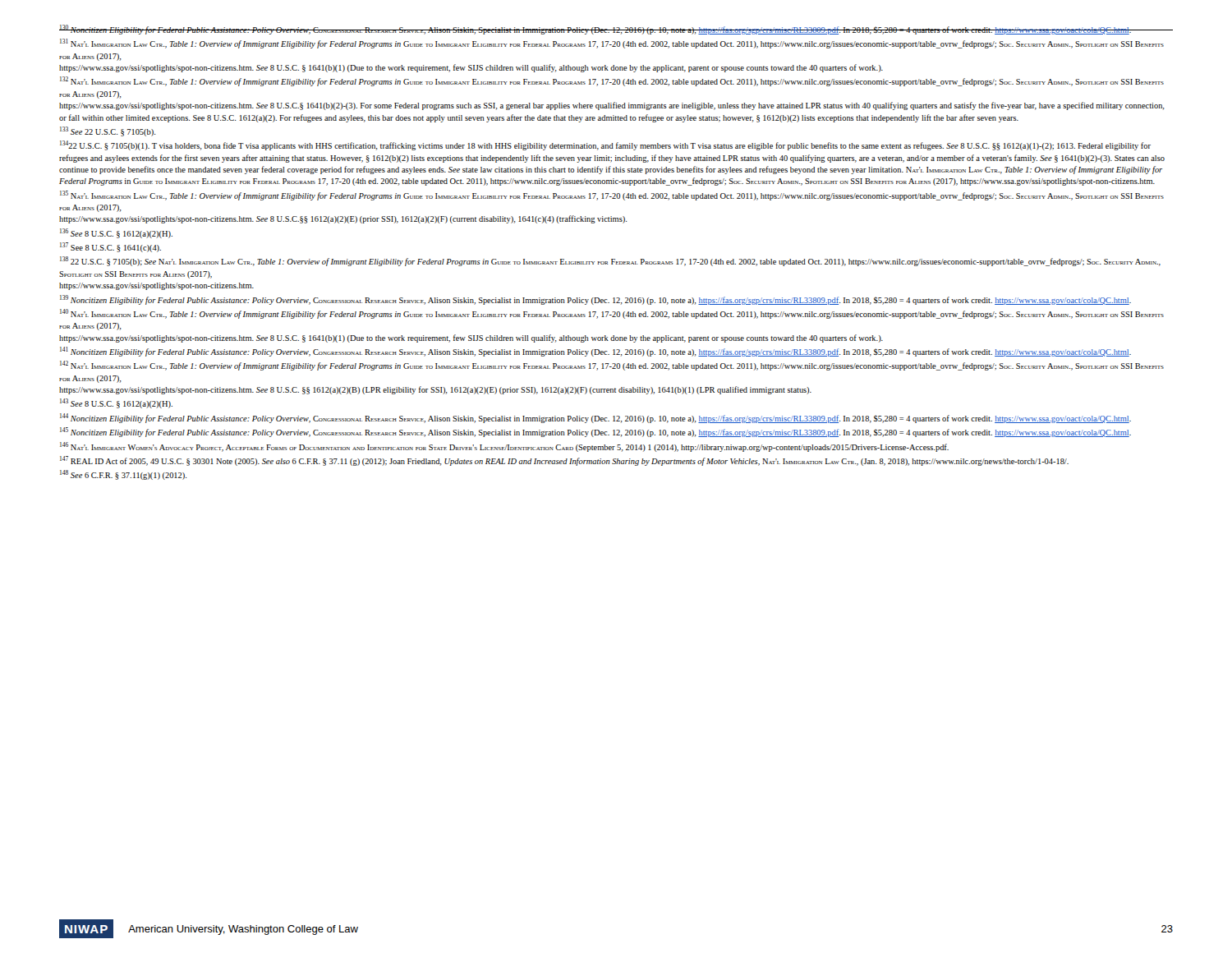Navigate to the text starting "141 Noncitizen Eligibility for Federal Public"
The width and height of the screenshot is (1232, 953).
coord(595,352)
